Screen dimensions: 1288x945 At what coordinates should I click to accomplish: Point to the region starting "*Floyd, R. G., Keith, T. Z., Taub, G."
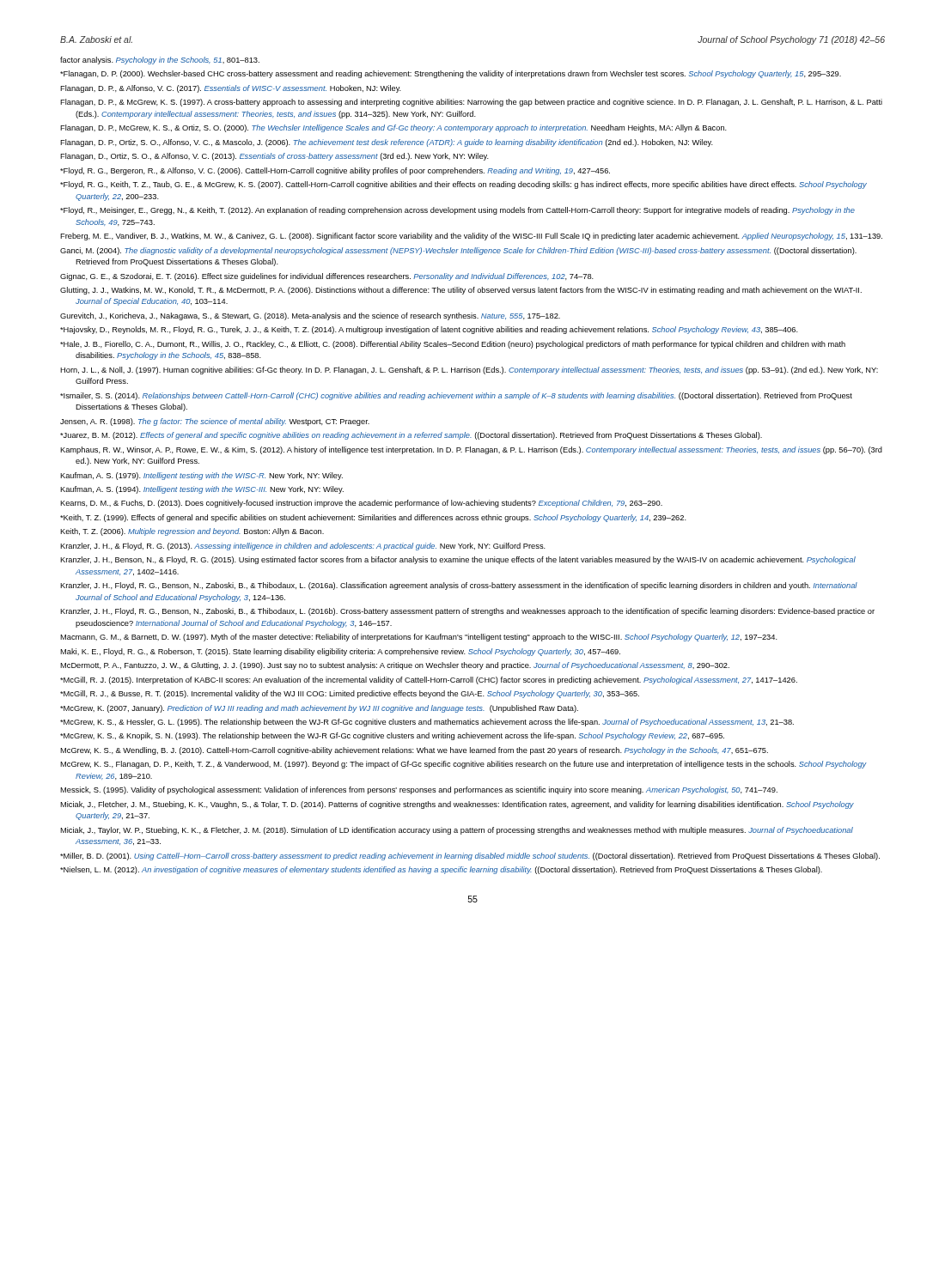(463, 191)
